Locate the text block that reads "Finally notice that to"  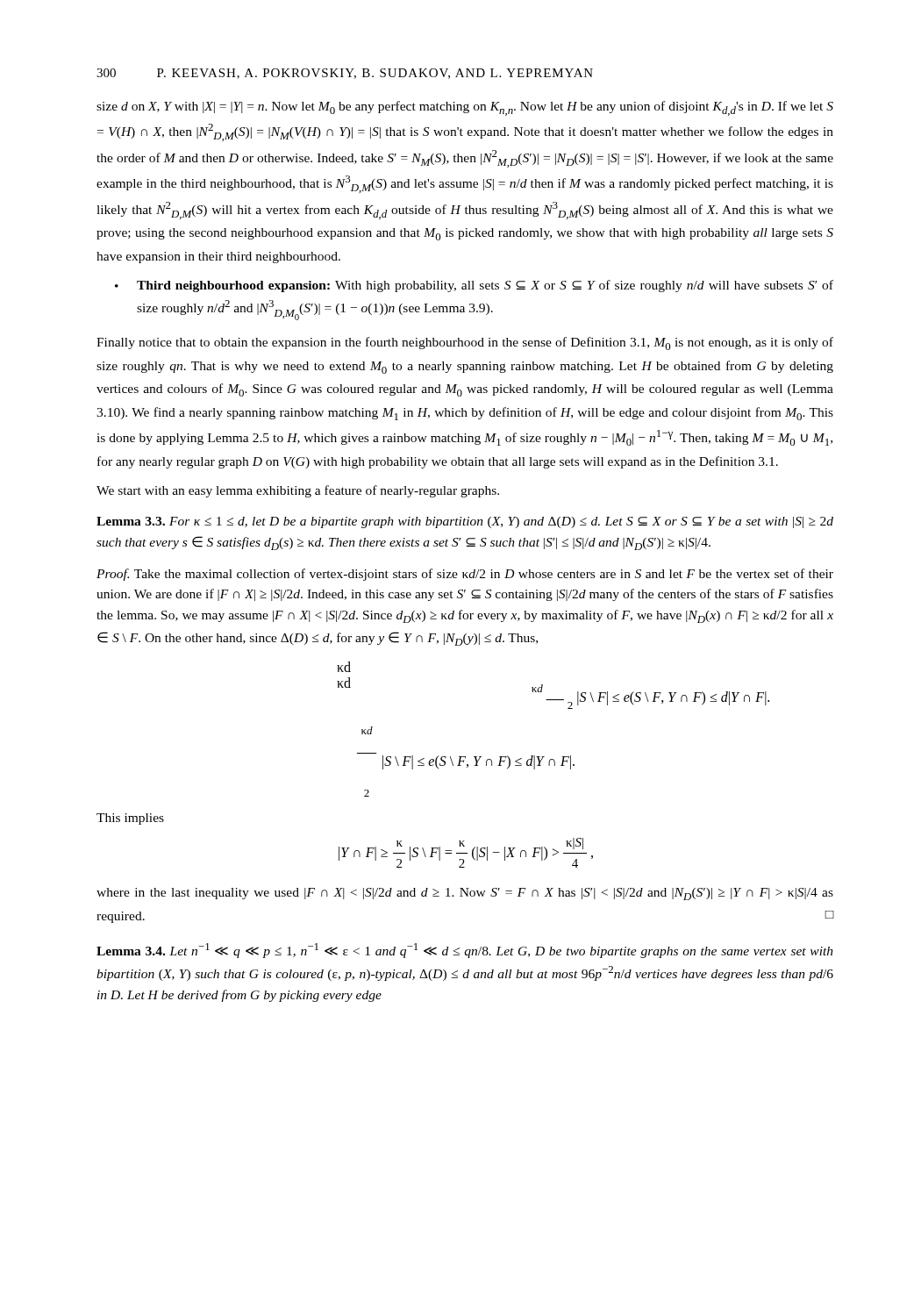click(x=465, y=402)
